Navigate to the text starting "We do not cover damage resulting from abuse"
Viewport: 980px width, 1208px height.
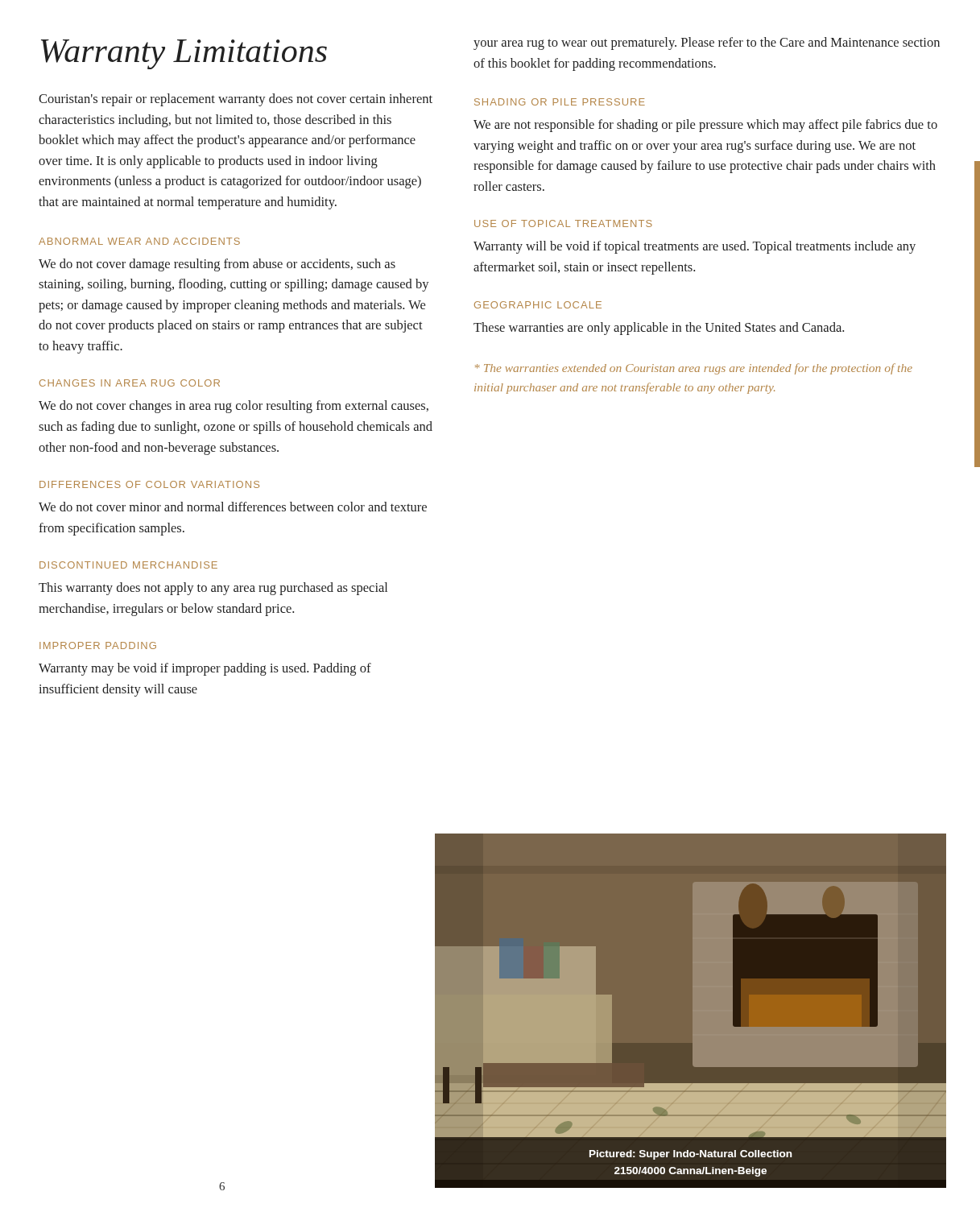pos(236,305)
